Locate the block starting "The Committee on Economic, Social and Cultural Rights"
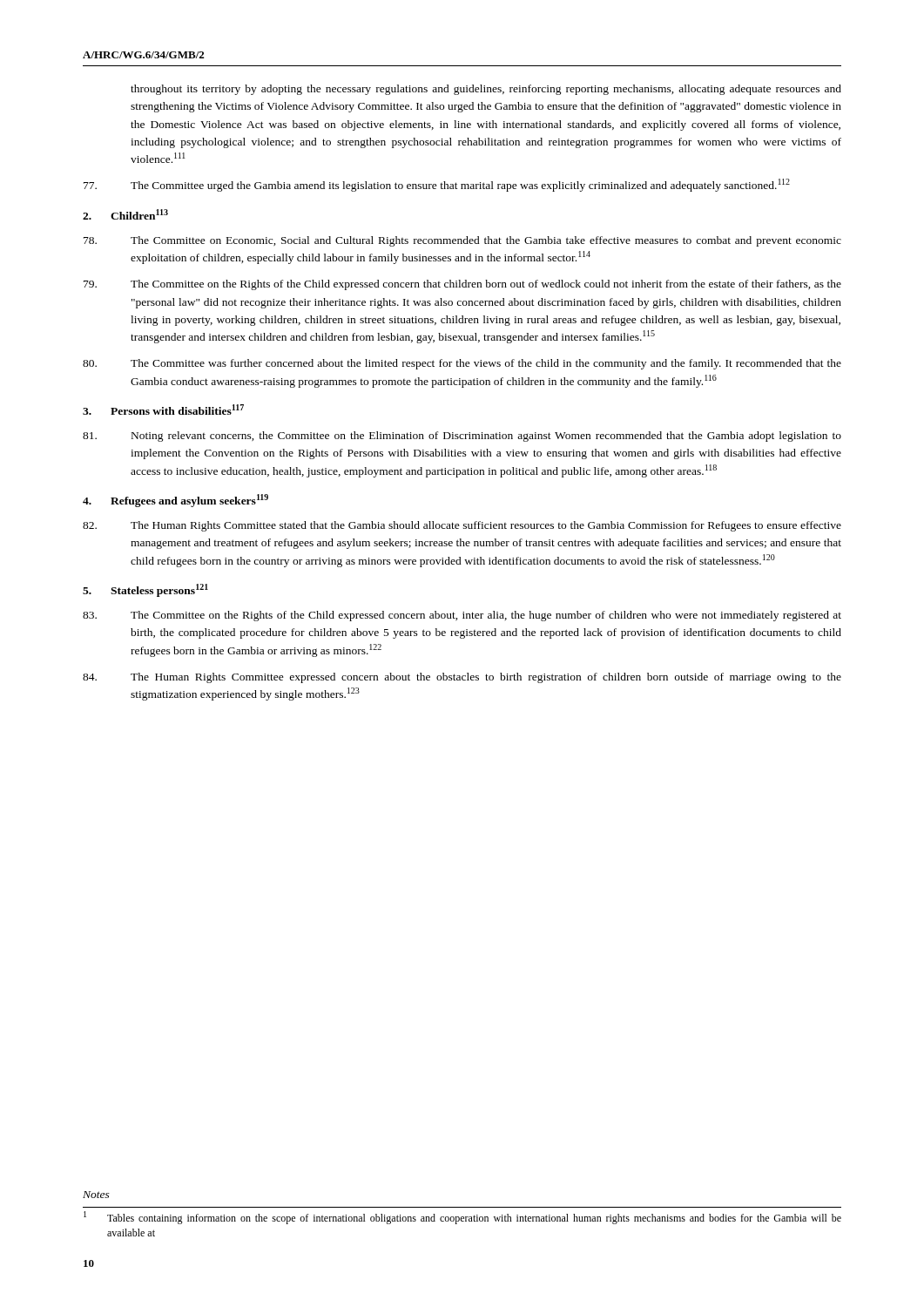 click(462, 249)
